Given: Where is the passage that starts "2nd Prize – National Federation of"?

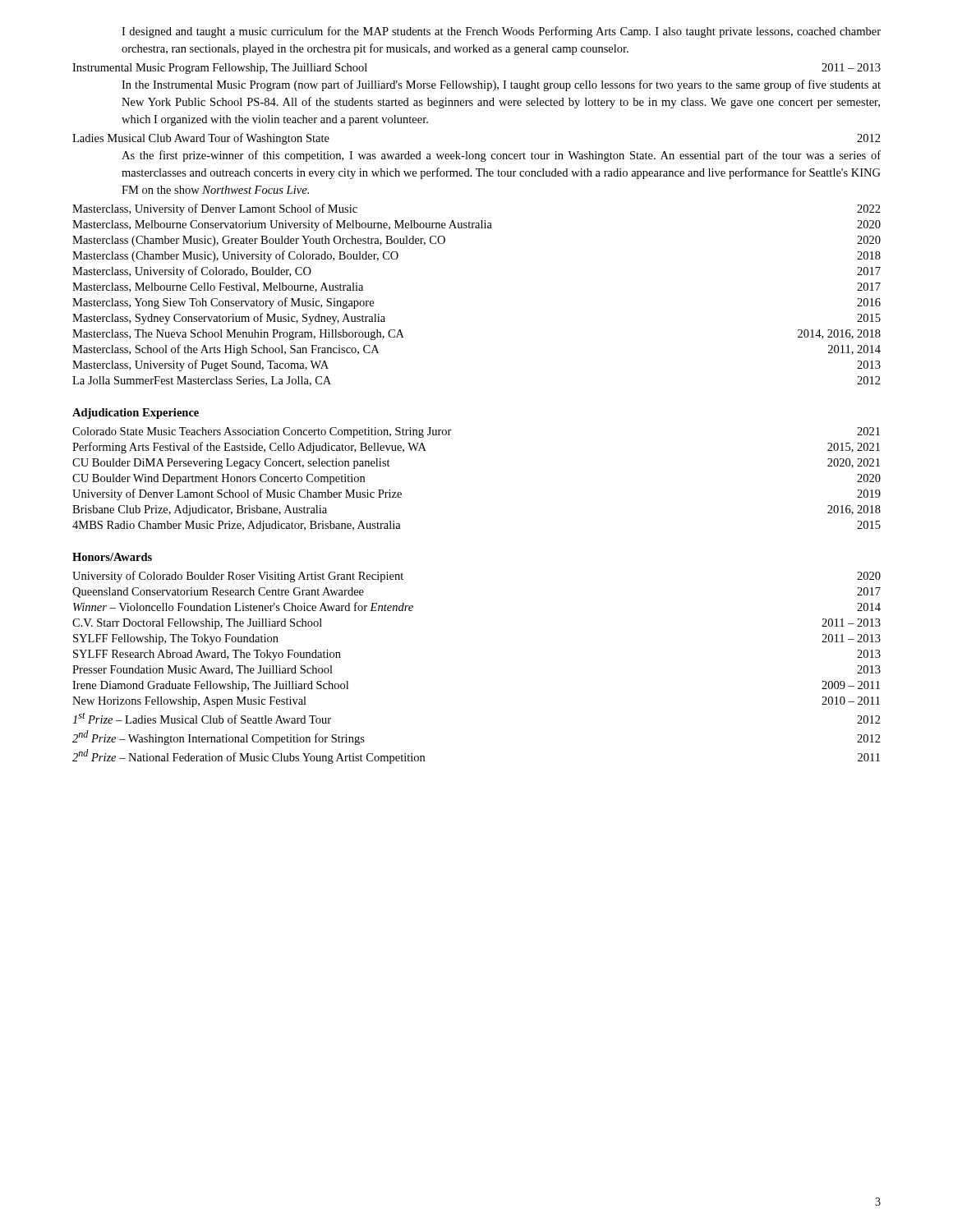Looking at the screenshot, I should (249, 756).
